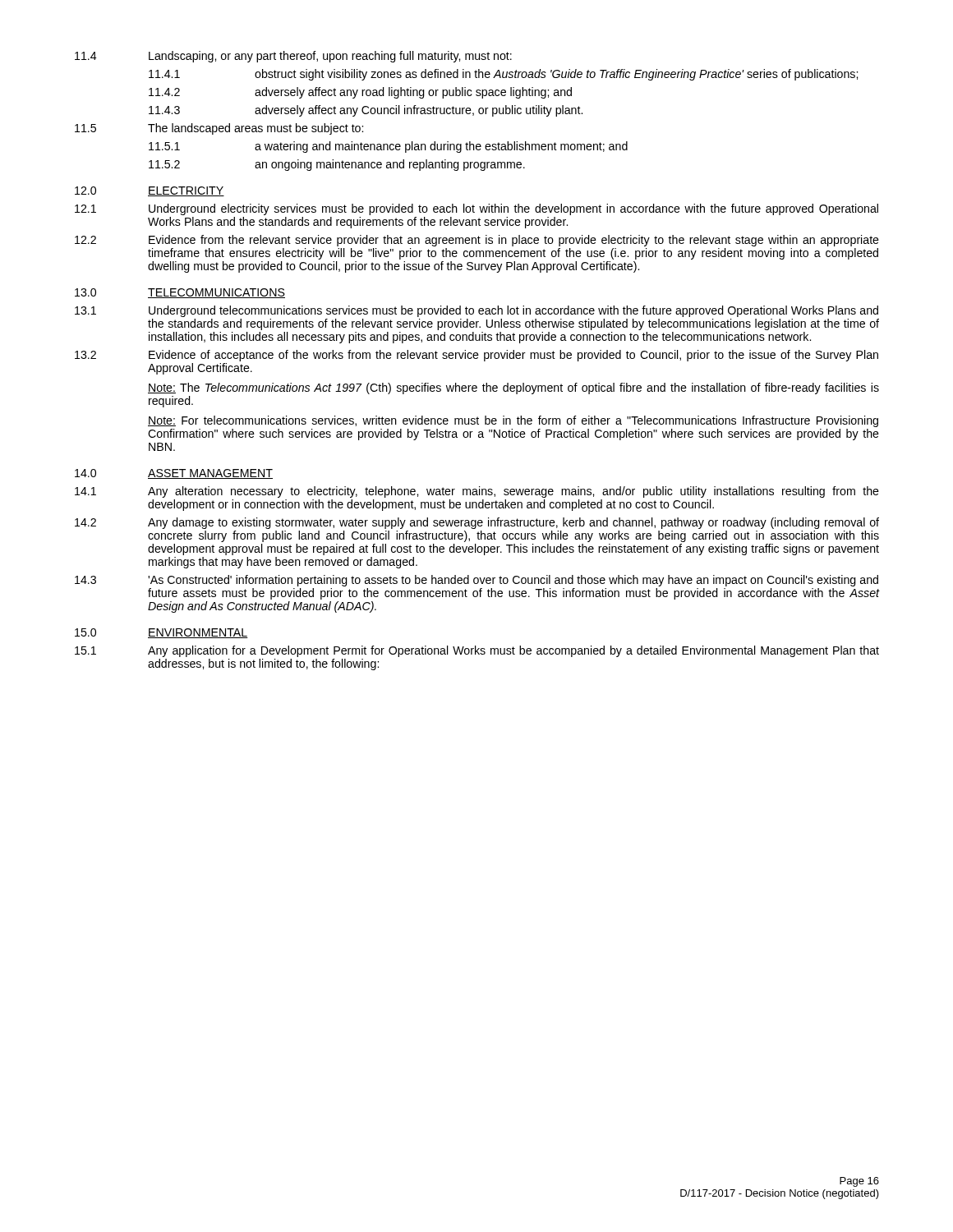Find "15.0 ENVIRONMENTAL" on this page
Image resolution: width=953 pixels, height=1232 pixels.
coord(161,632)
